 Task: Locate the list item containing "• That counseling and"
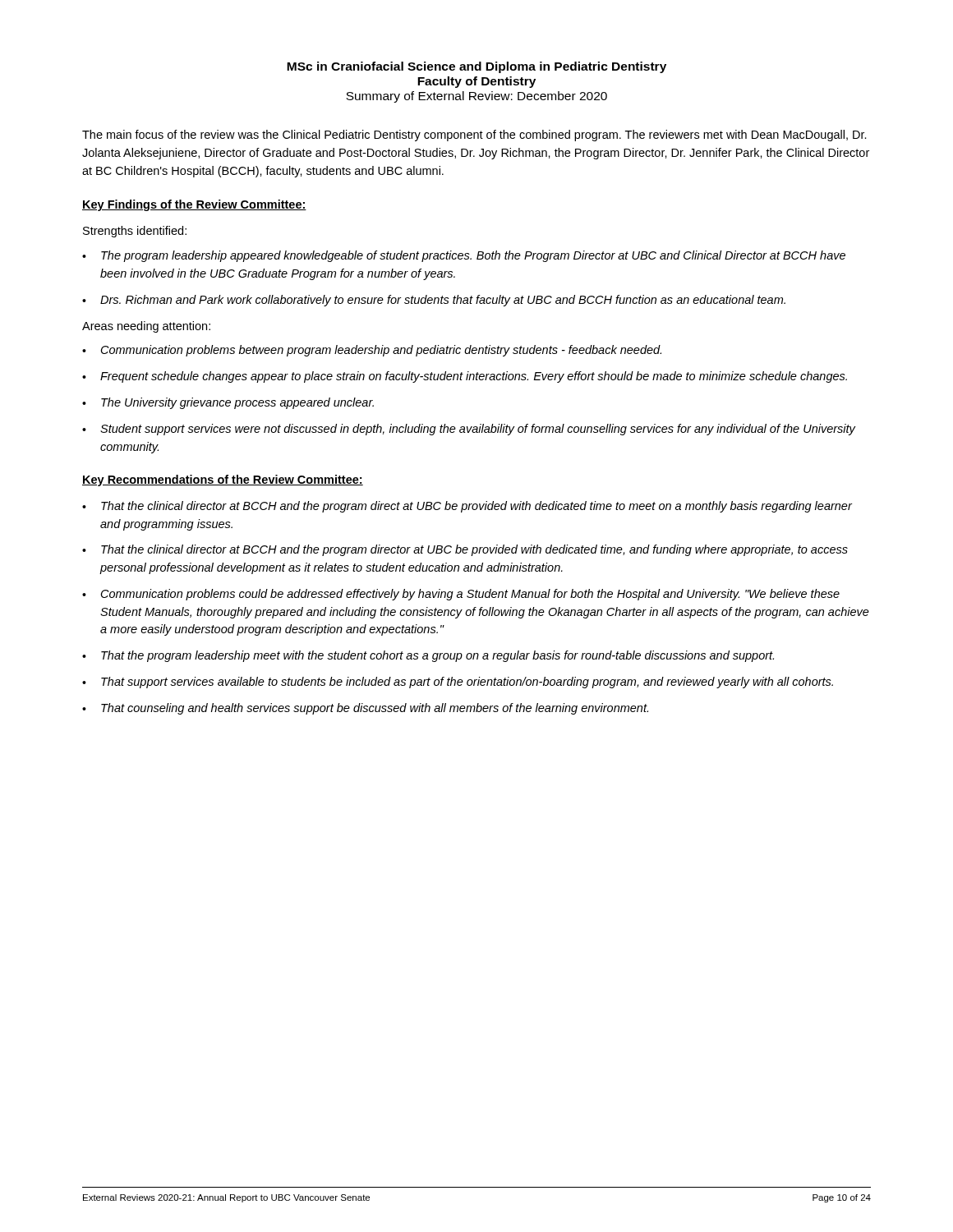476,709
